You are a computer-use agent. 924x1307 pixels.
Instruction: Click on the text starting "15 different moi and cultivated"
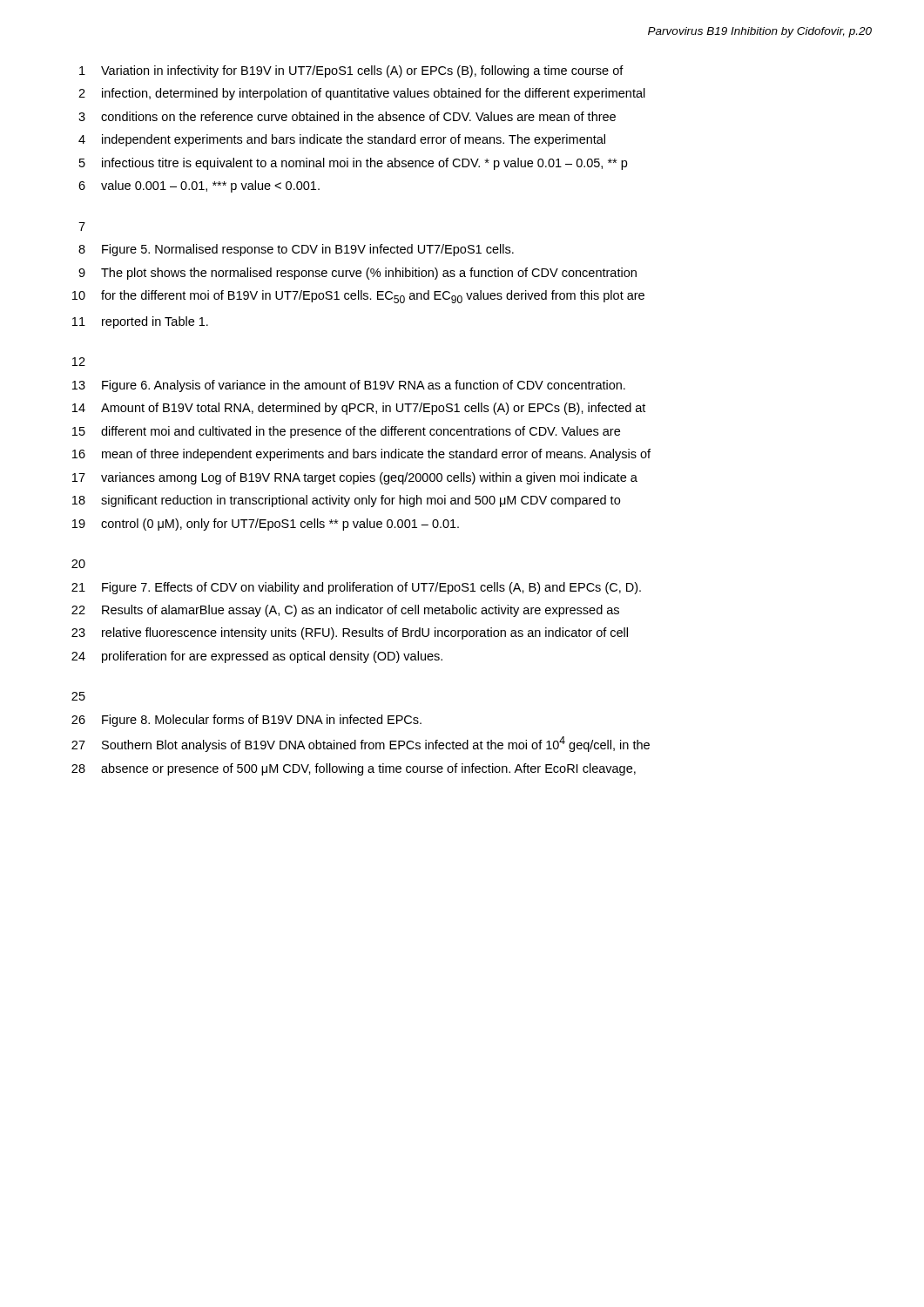coord(462,431)
